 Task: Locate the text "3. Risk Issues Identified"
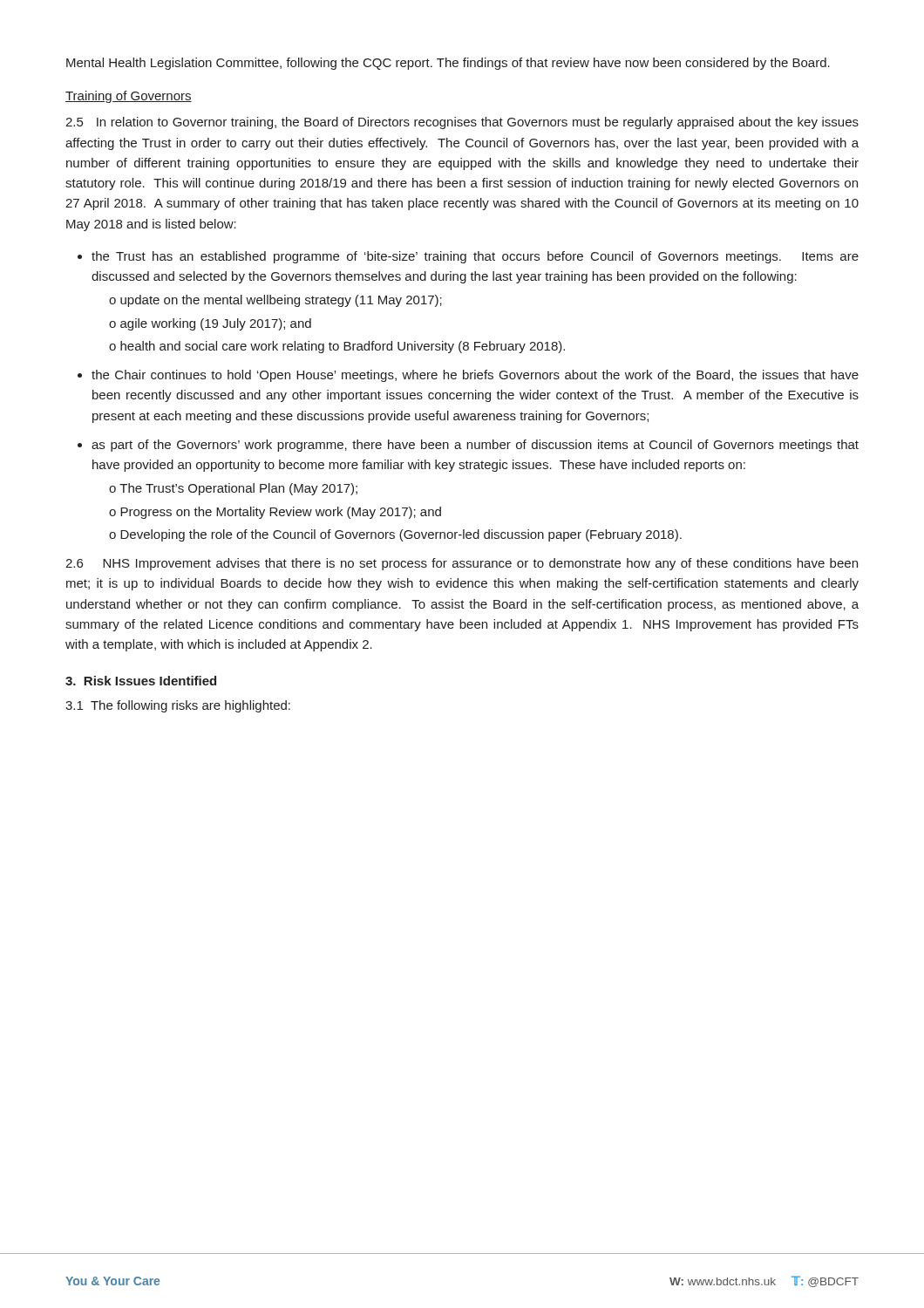coord(141,681)
